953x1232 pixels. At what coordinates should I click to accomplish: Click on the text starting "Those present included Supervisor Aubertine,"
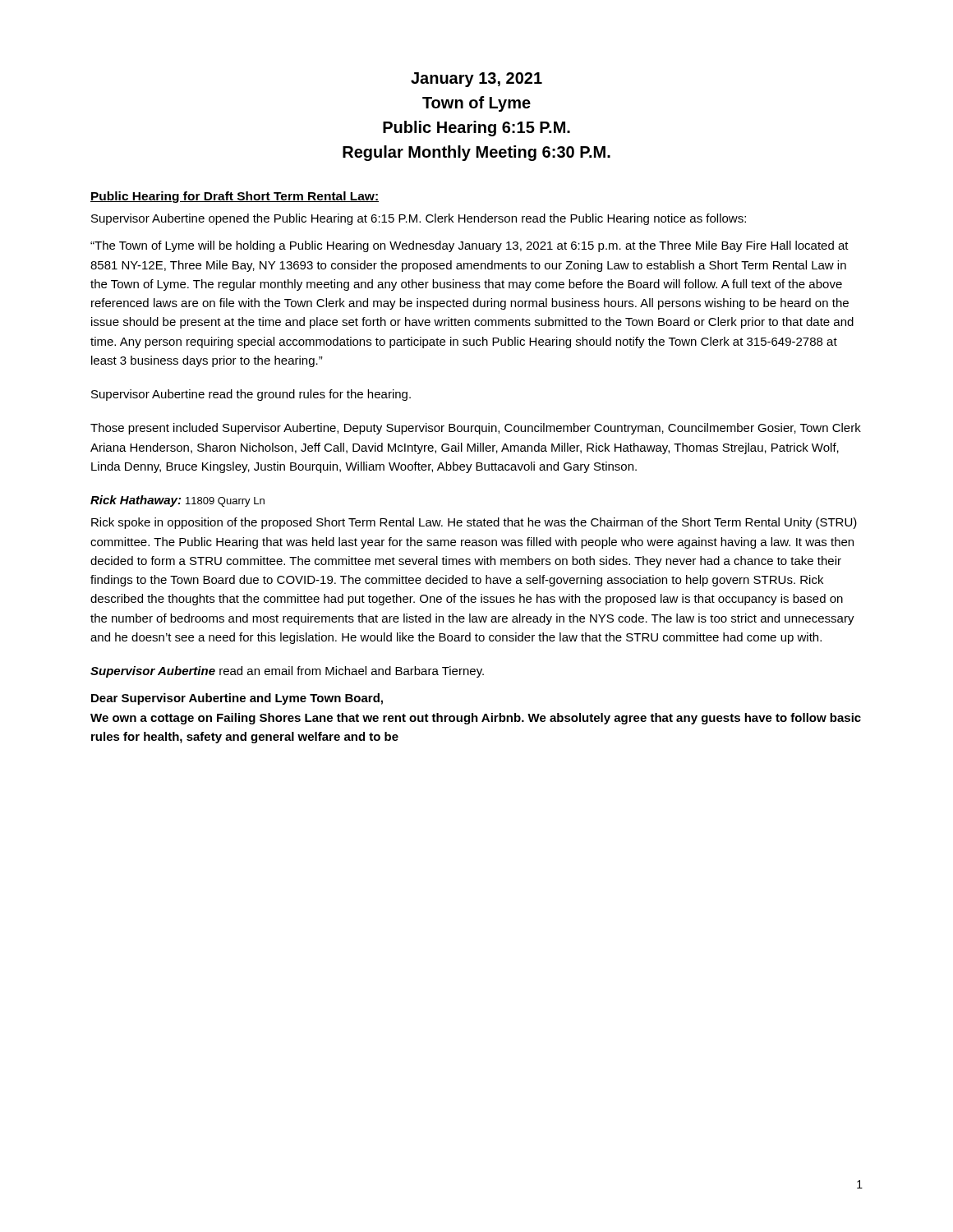(x=476, y=447)
